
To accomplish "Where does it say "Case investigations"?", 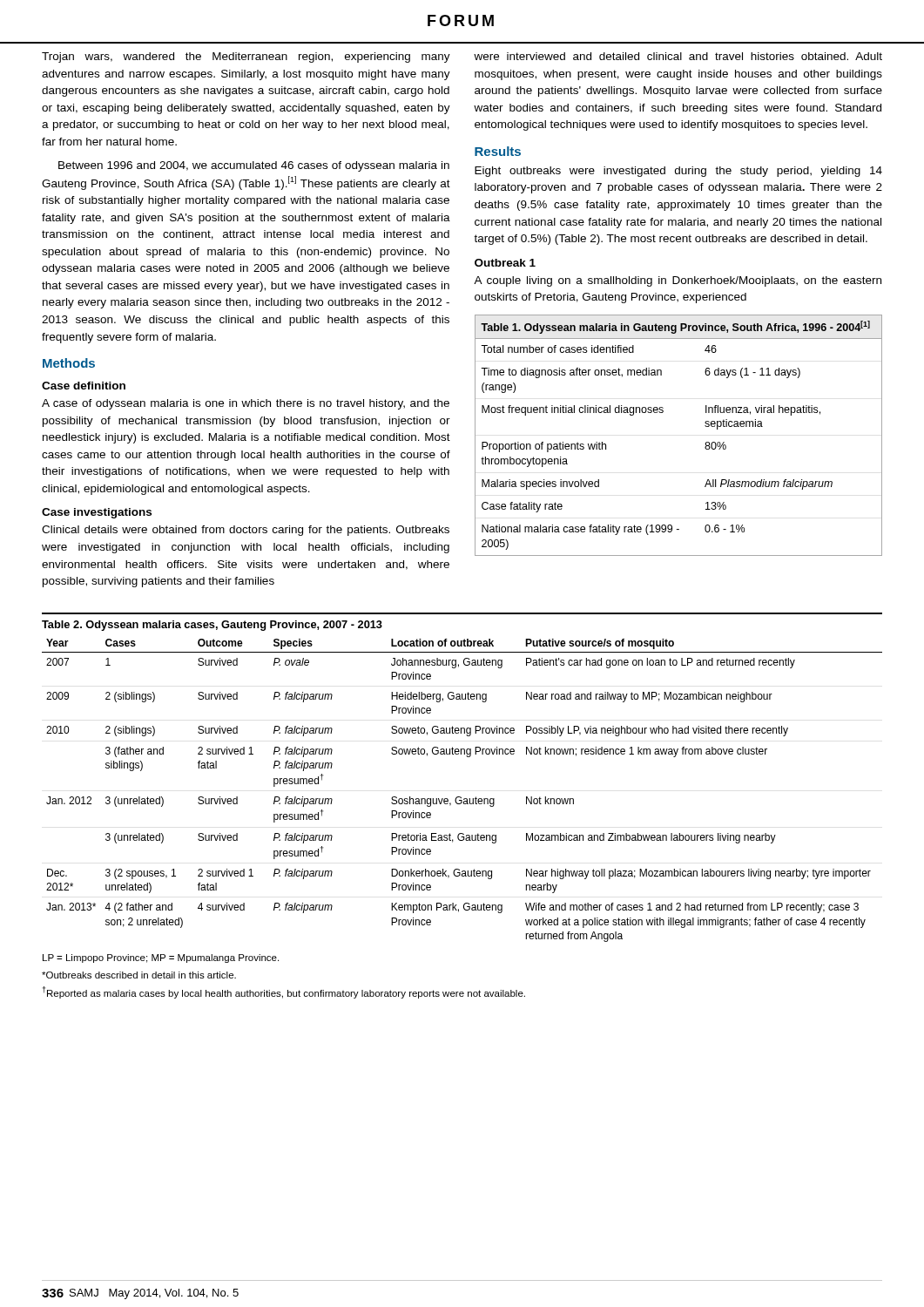I will coord(97,513).
